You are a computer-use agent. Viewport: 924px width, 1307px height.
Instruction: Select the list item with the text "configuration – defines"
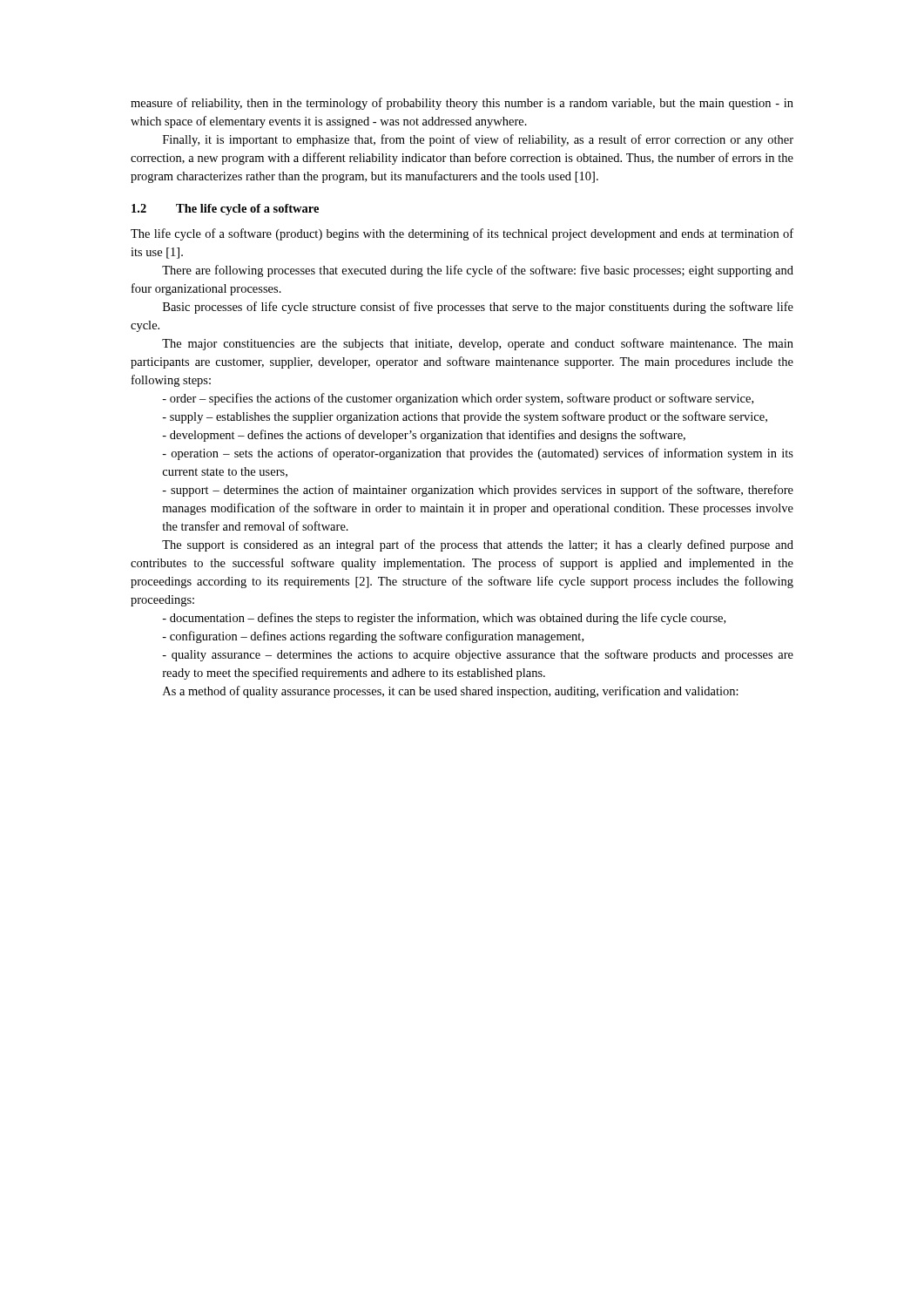[462, 637]
